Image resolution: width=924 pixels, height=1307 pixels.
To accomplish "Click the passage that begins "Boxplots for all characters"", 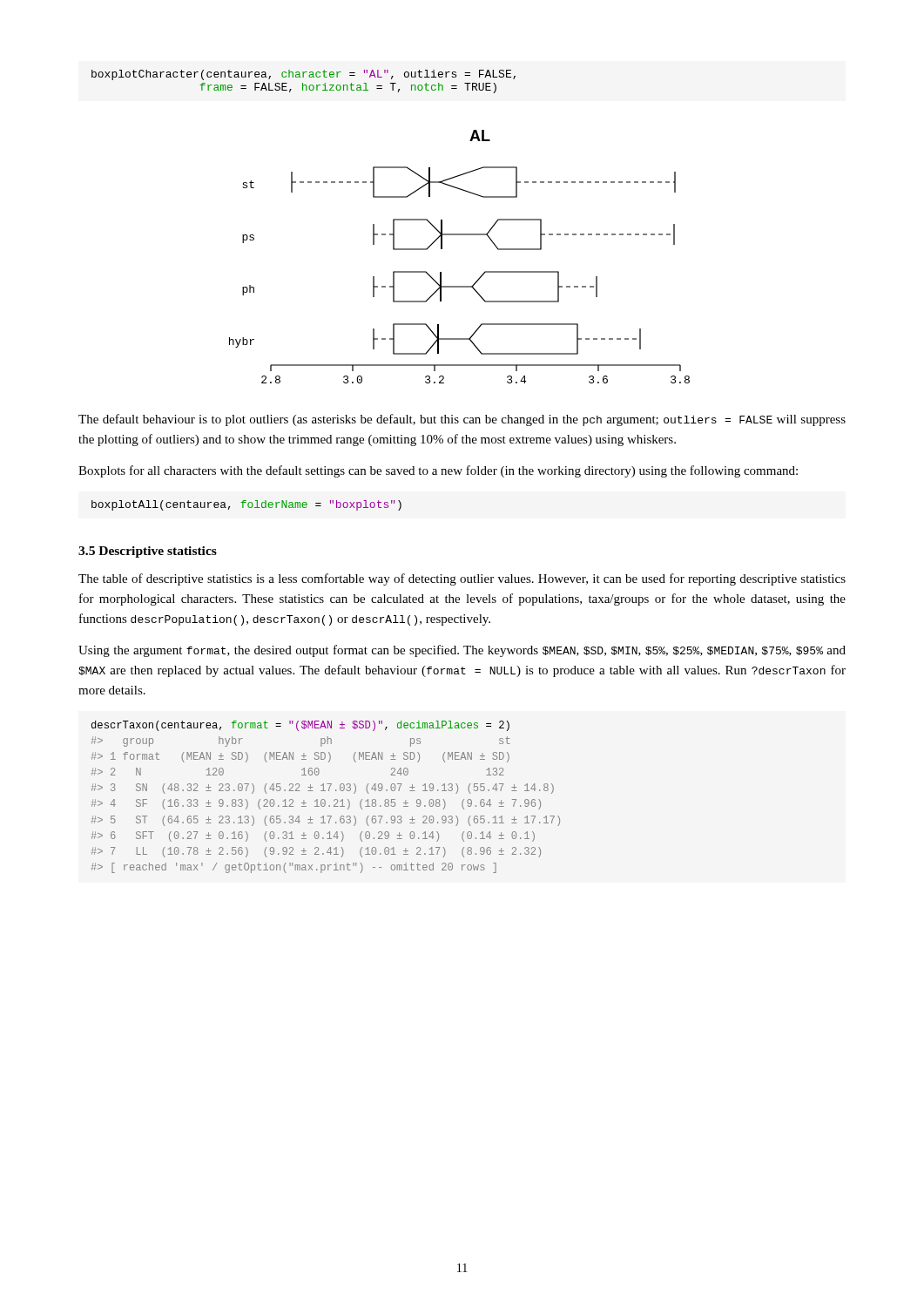I will pos(439,470).
